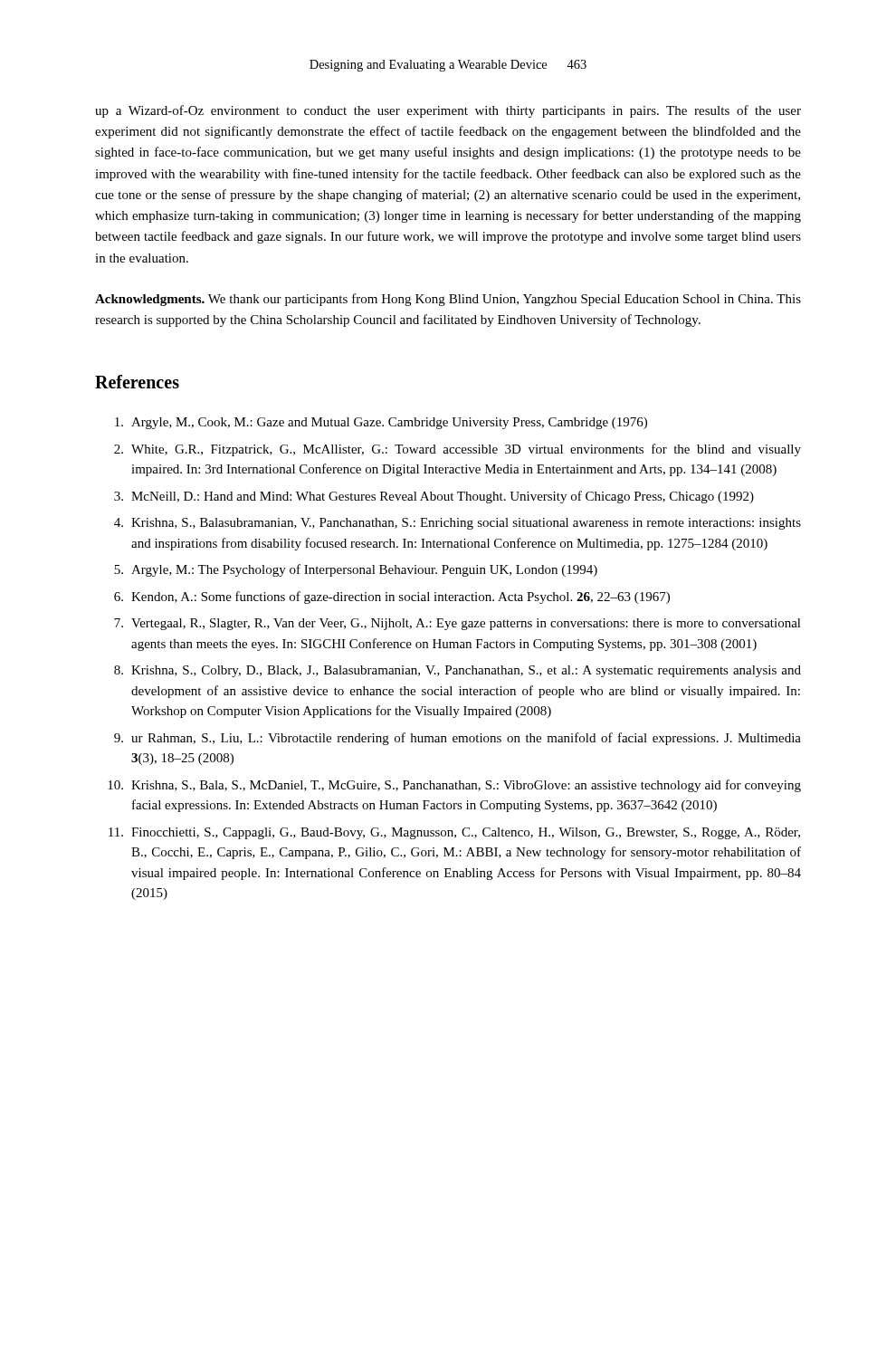Point to the block beginning "3. McNeill, D.: Hand and Mind: What Gestures"

(448, 496)
